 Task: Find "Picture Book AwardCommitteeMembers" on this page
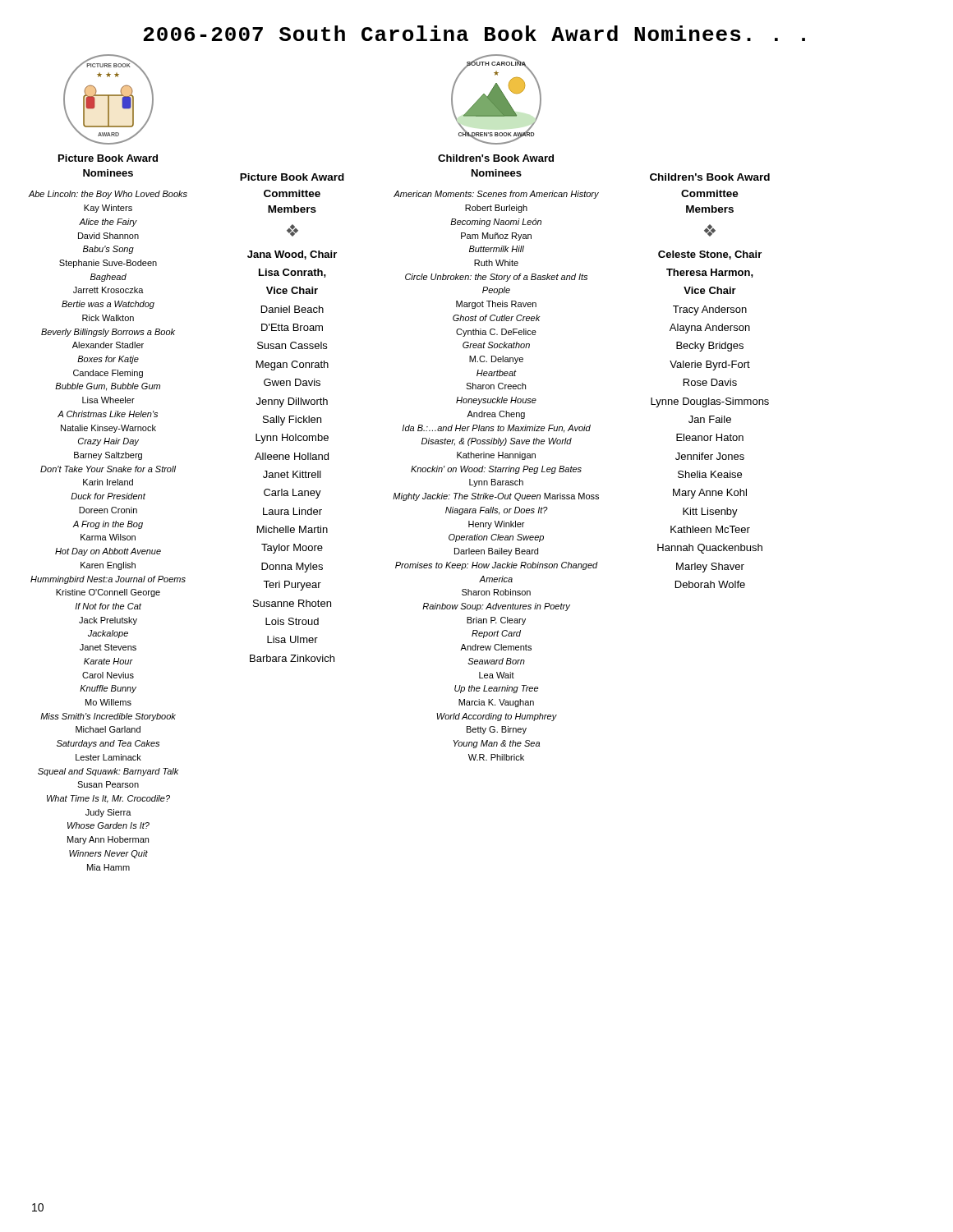coord(292,193)
